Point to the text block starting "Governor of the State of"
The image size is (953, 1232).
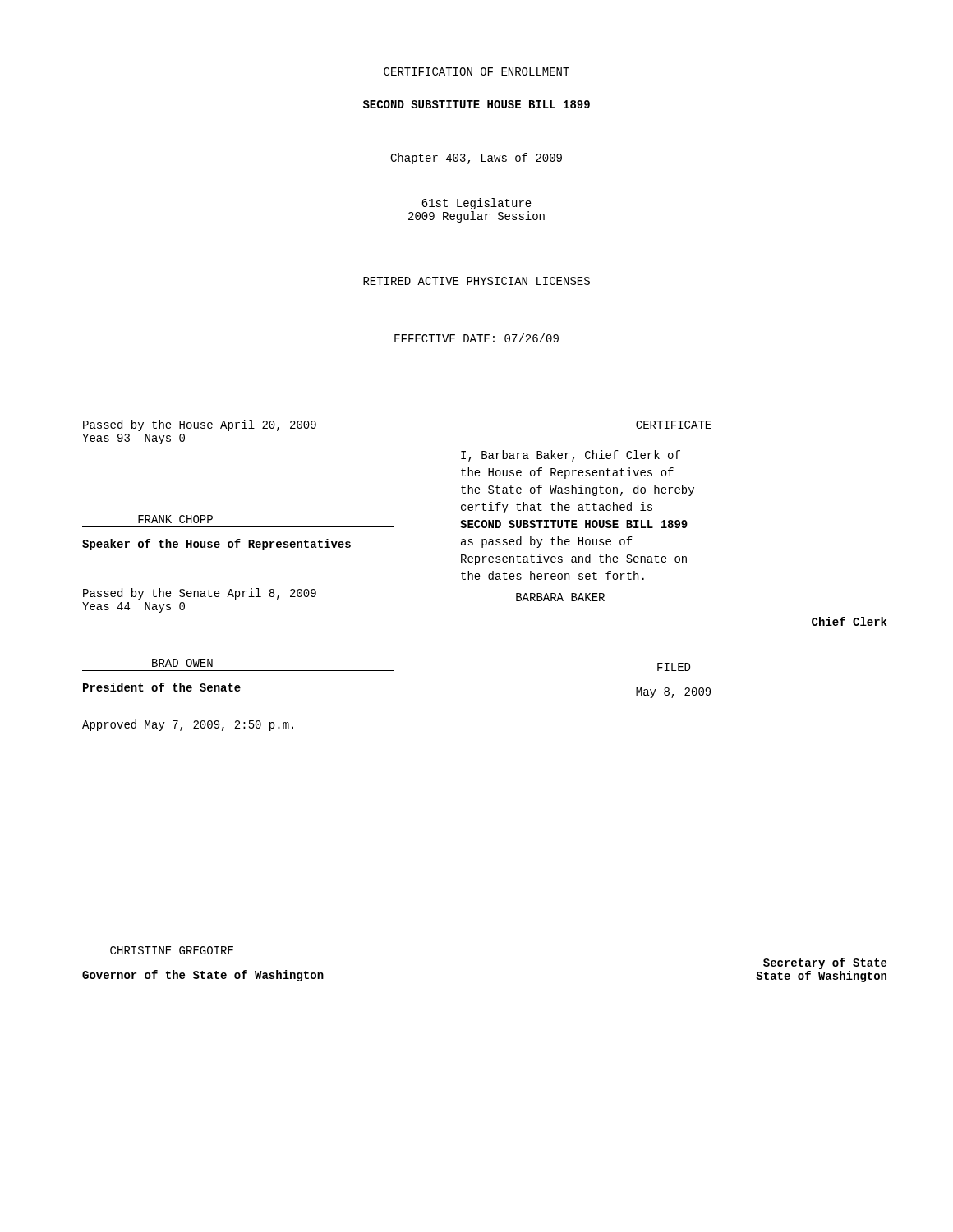pyautogui.click(x=203, y=976)
